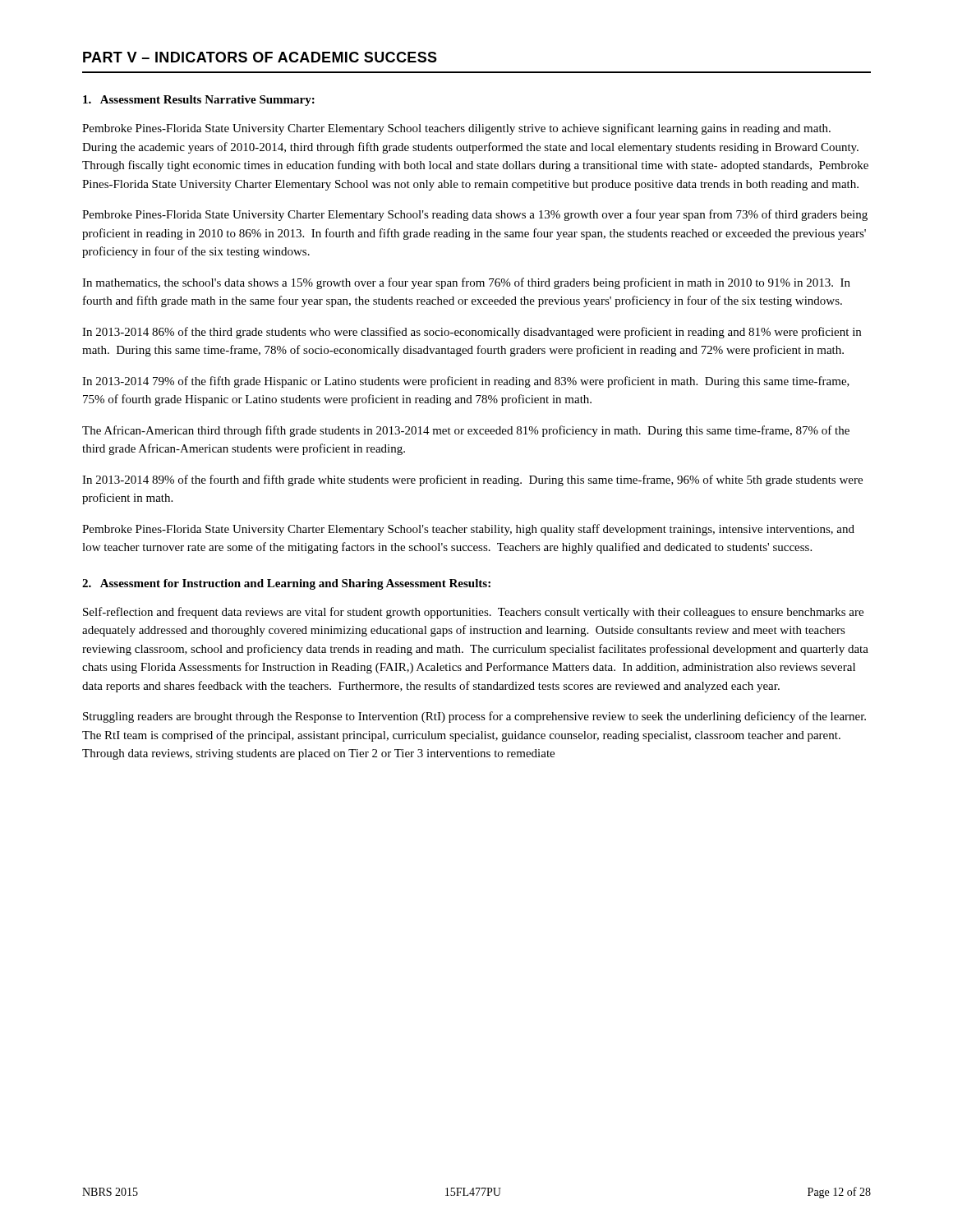Where is the passage that starts "Struggling readers are brought through the Response"?
953x1232 pixels.
[x=476, y=735]
